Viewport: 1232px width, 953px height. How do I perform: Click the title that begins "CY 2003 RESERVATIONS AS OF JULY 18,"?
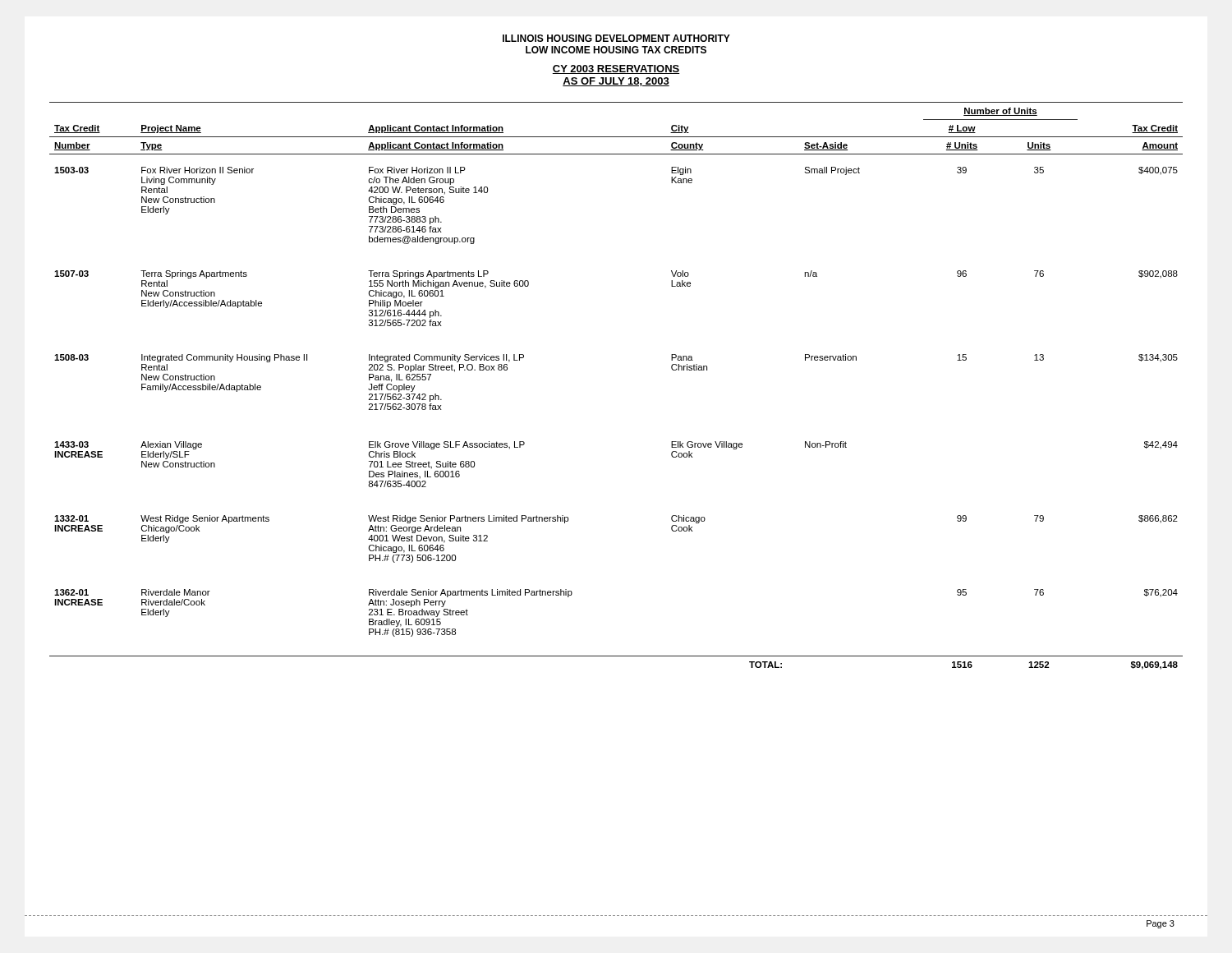[x=616, y=75]
